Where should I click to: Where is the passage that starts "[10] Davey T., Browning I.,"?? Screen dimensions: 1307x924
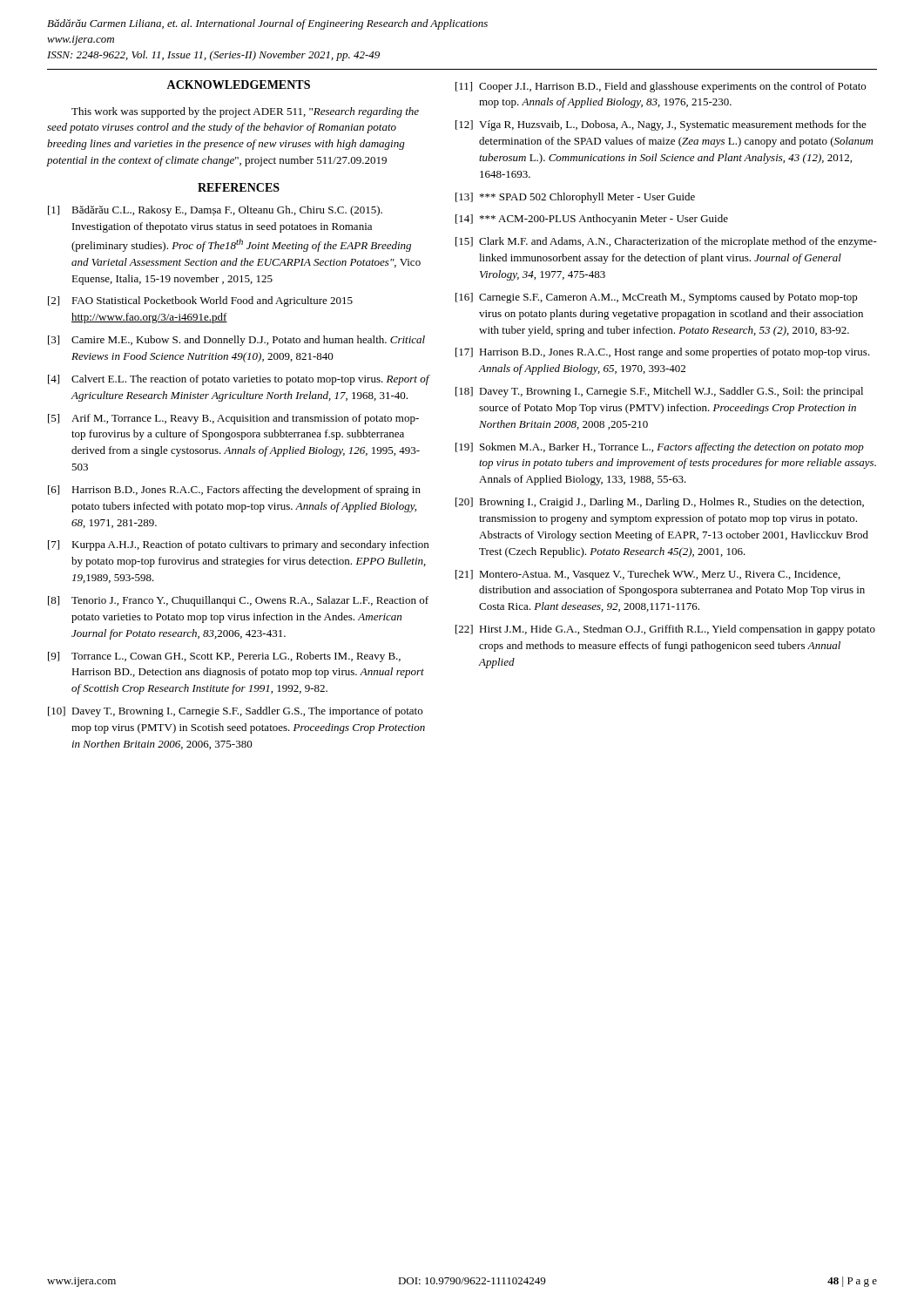(x=239, y=728)
